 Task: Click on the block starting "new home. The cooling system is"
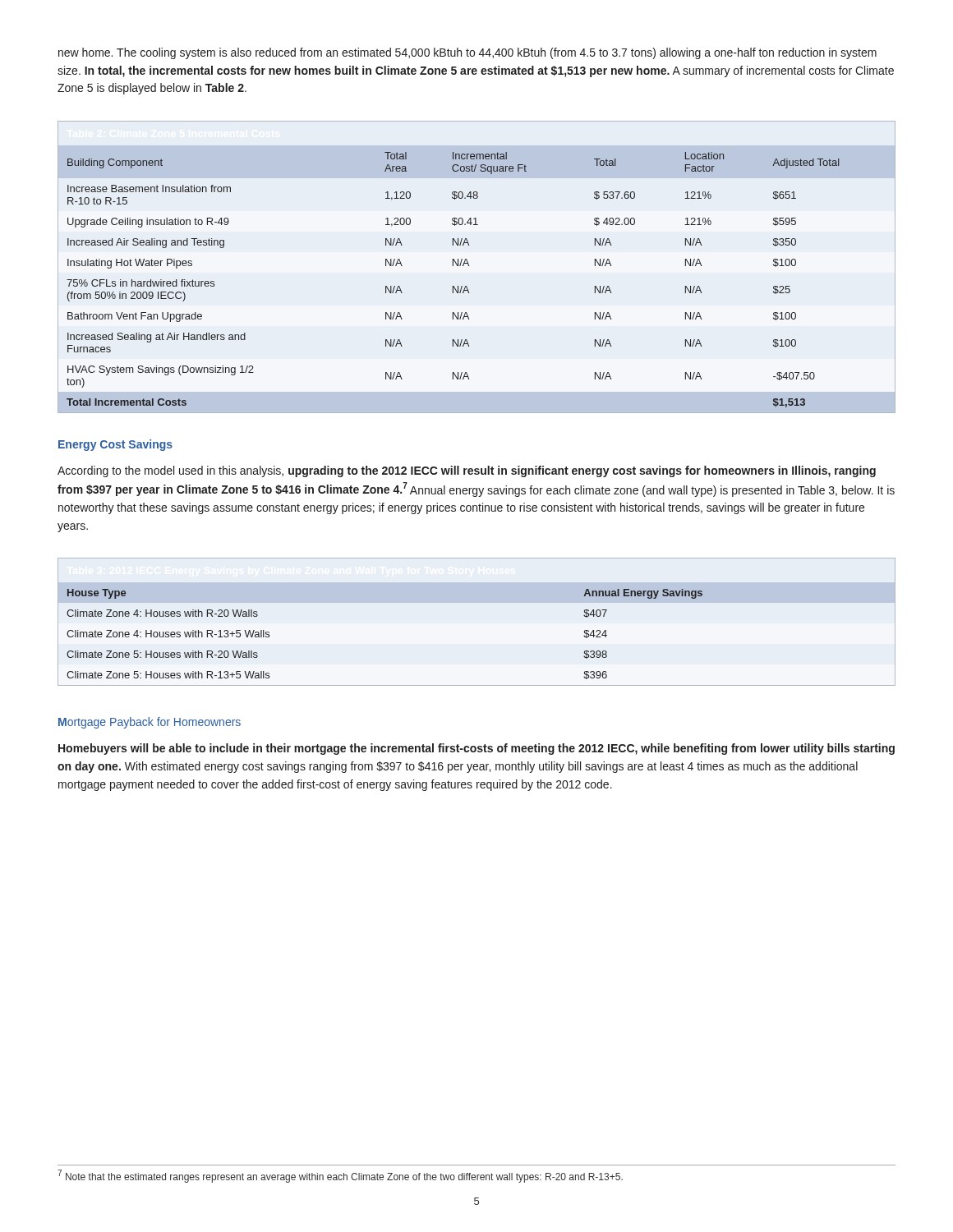tap(476, 71)
